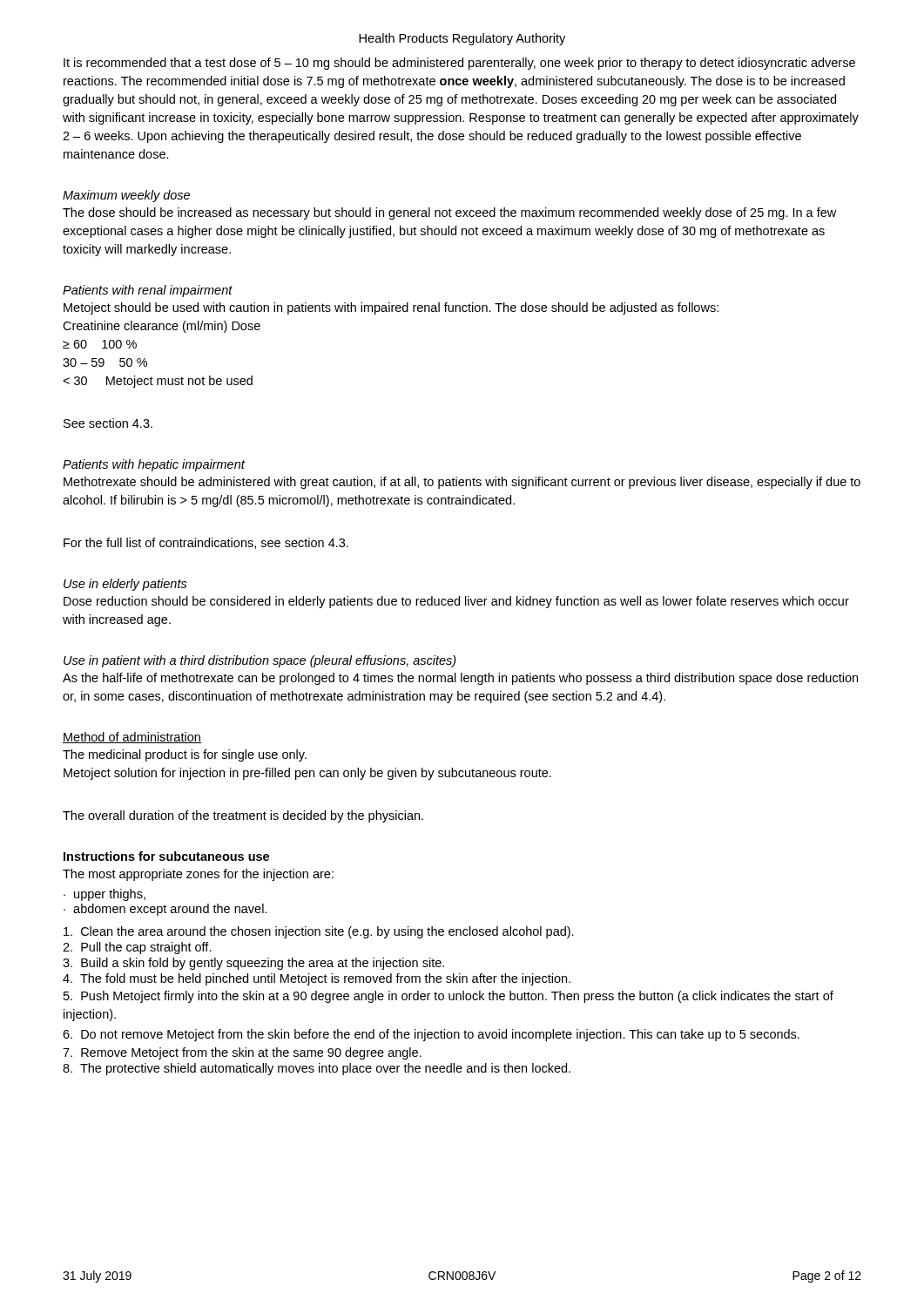Locate the text block containing "The medicinal product is for"

pyautogui.click(x=462, y=764)
